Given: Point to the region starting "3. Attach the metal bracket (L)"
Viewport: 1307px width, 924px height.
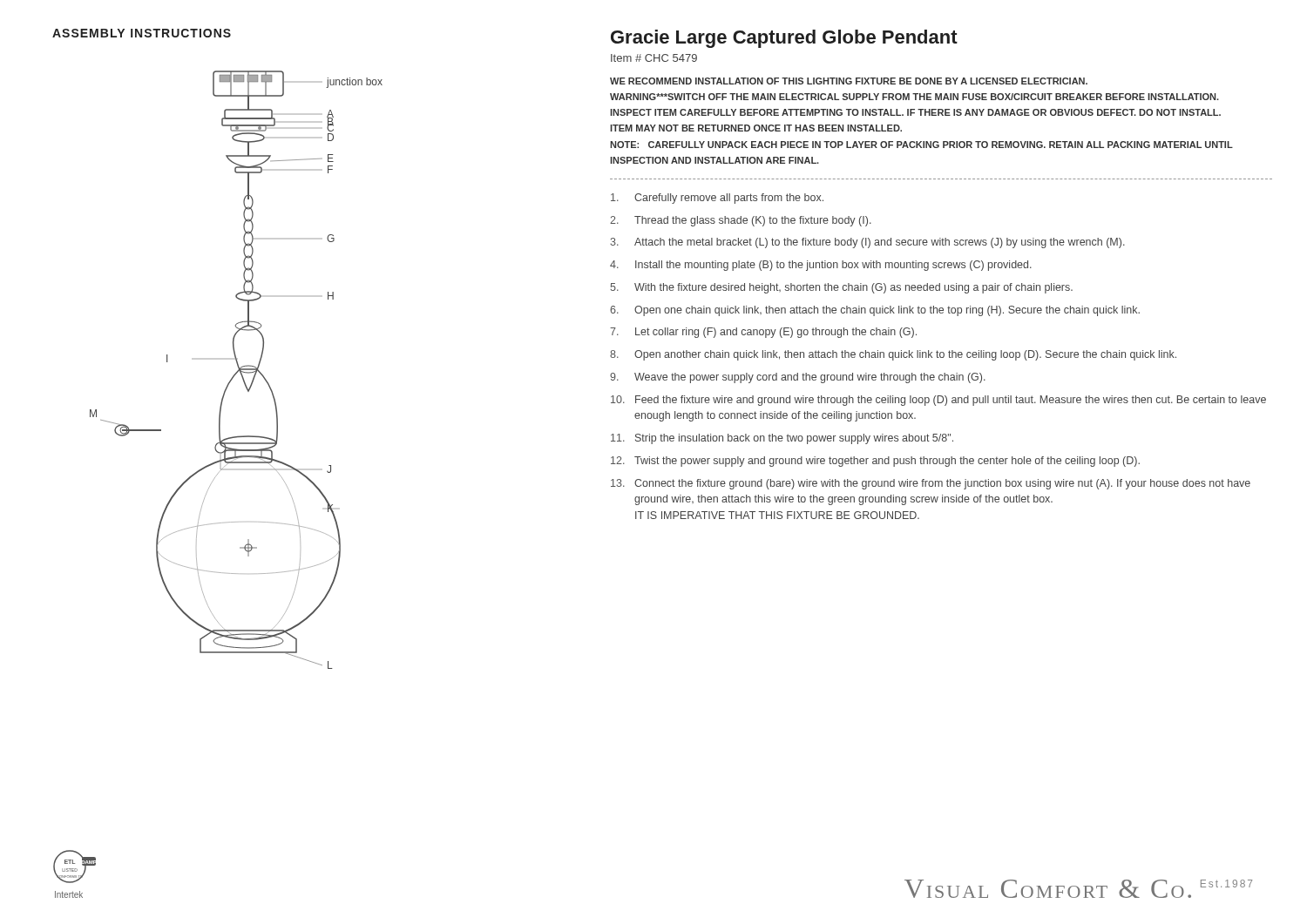Looking at the screenshot, I should point(868,243).
